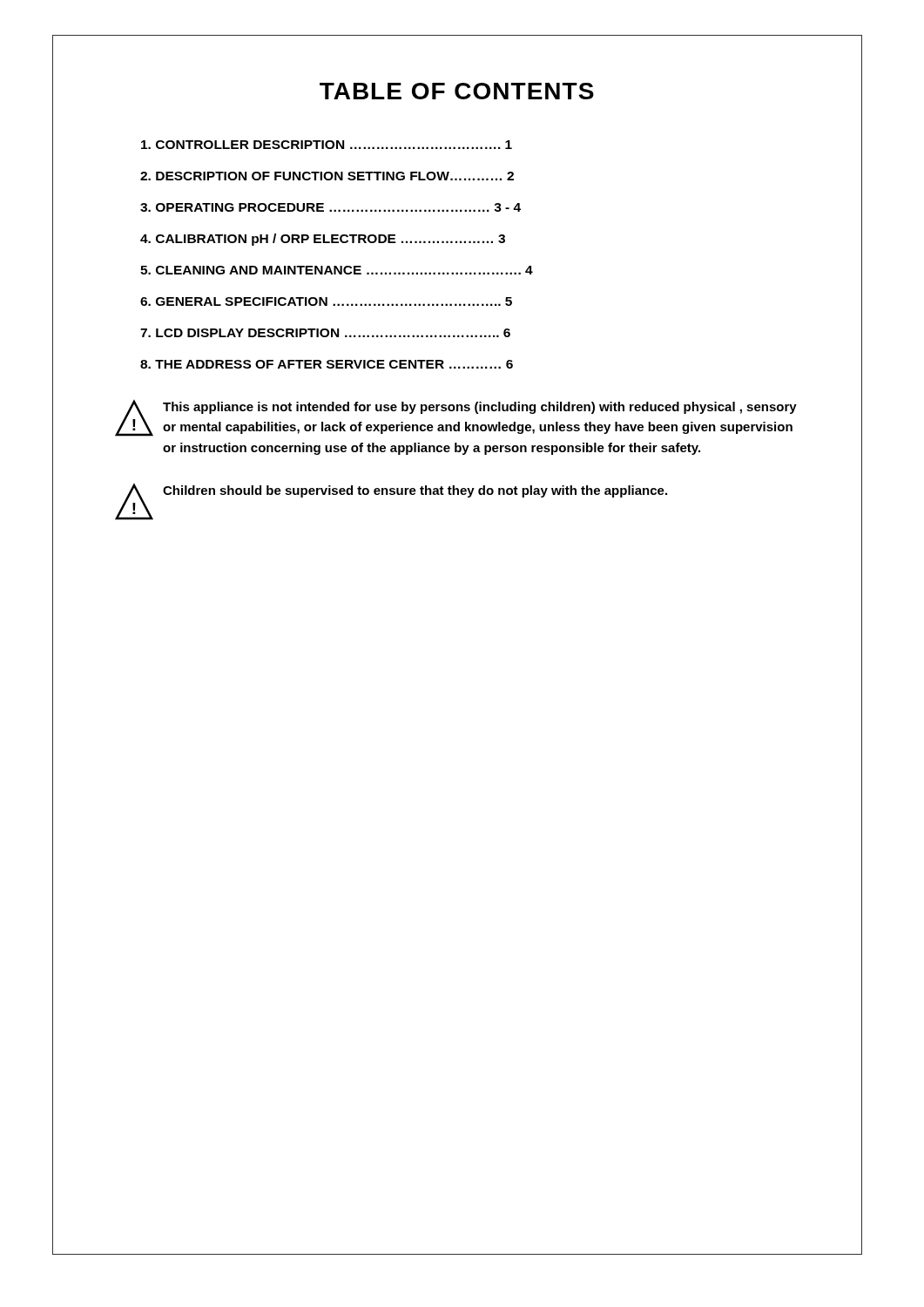Select the list item that says "5. CLEANING AND MAINTENANCE ………….…………………."
924x1307 pixels.
tap(336, 270)
